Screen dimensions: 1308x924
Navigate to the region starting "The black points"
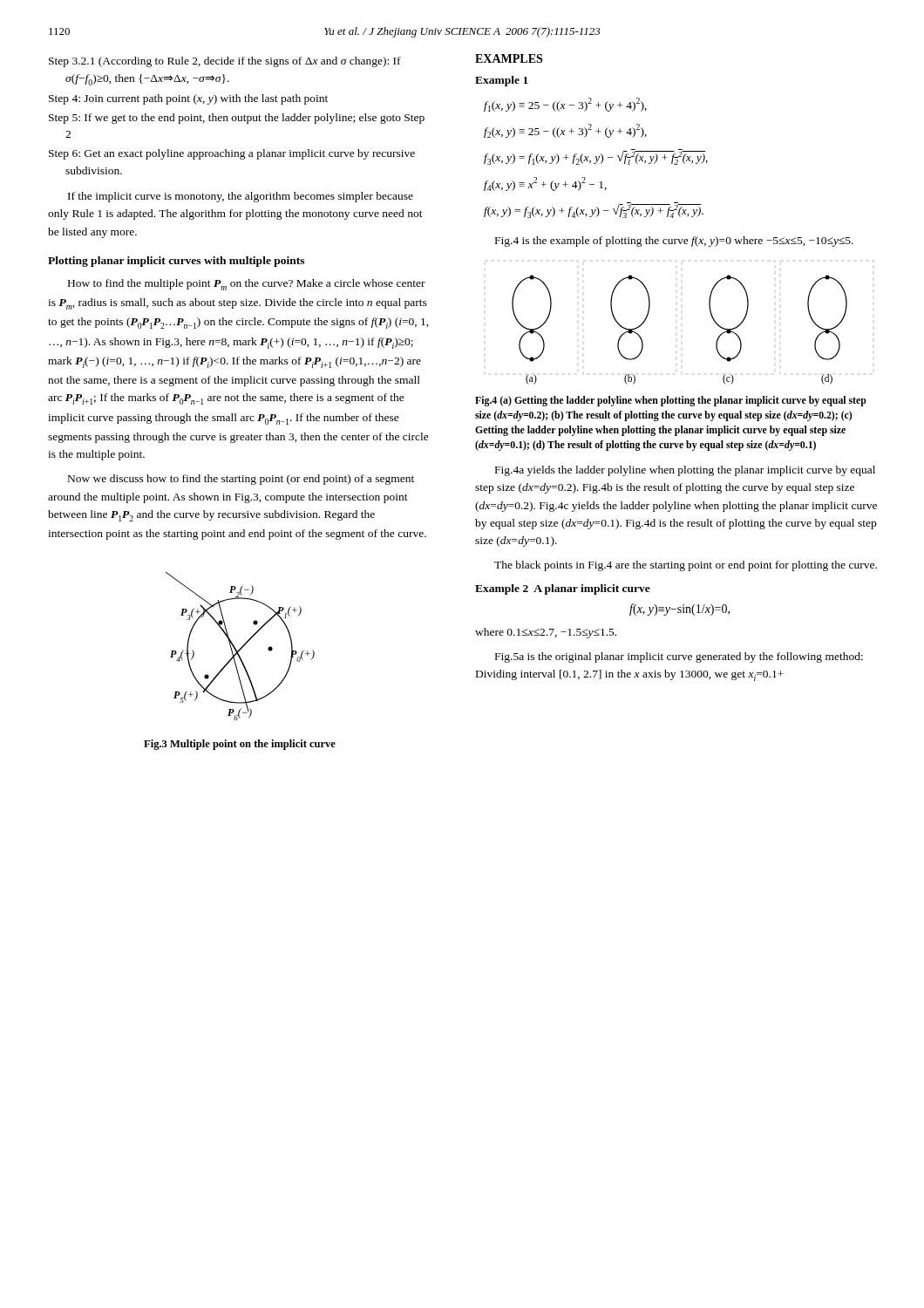pos(686,565)
